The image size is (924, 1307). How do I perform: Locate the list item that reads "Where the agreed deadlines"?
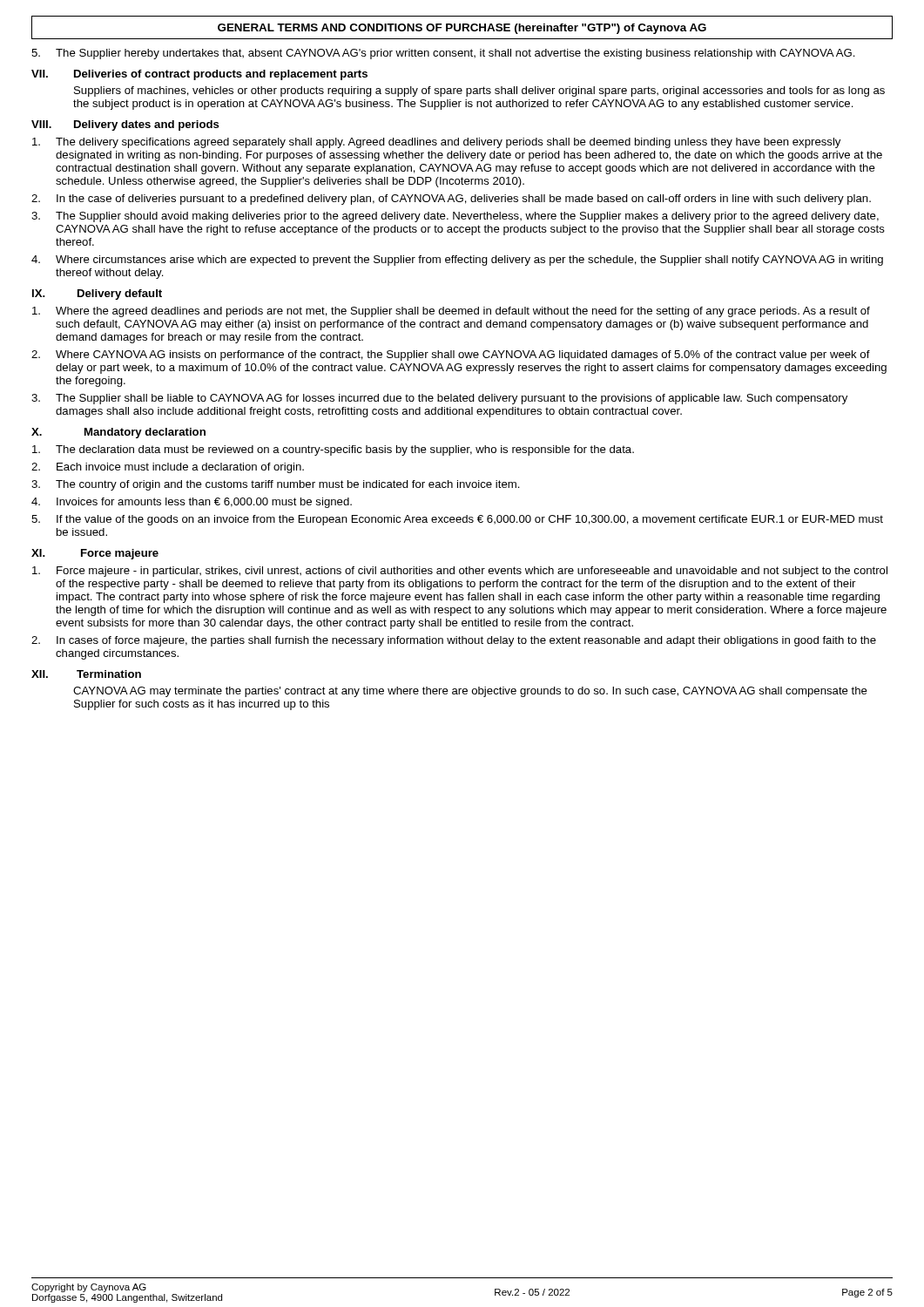tap(462, 324)
